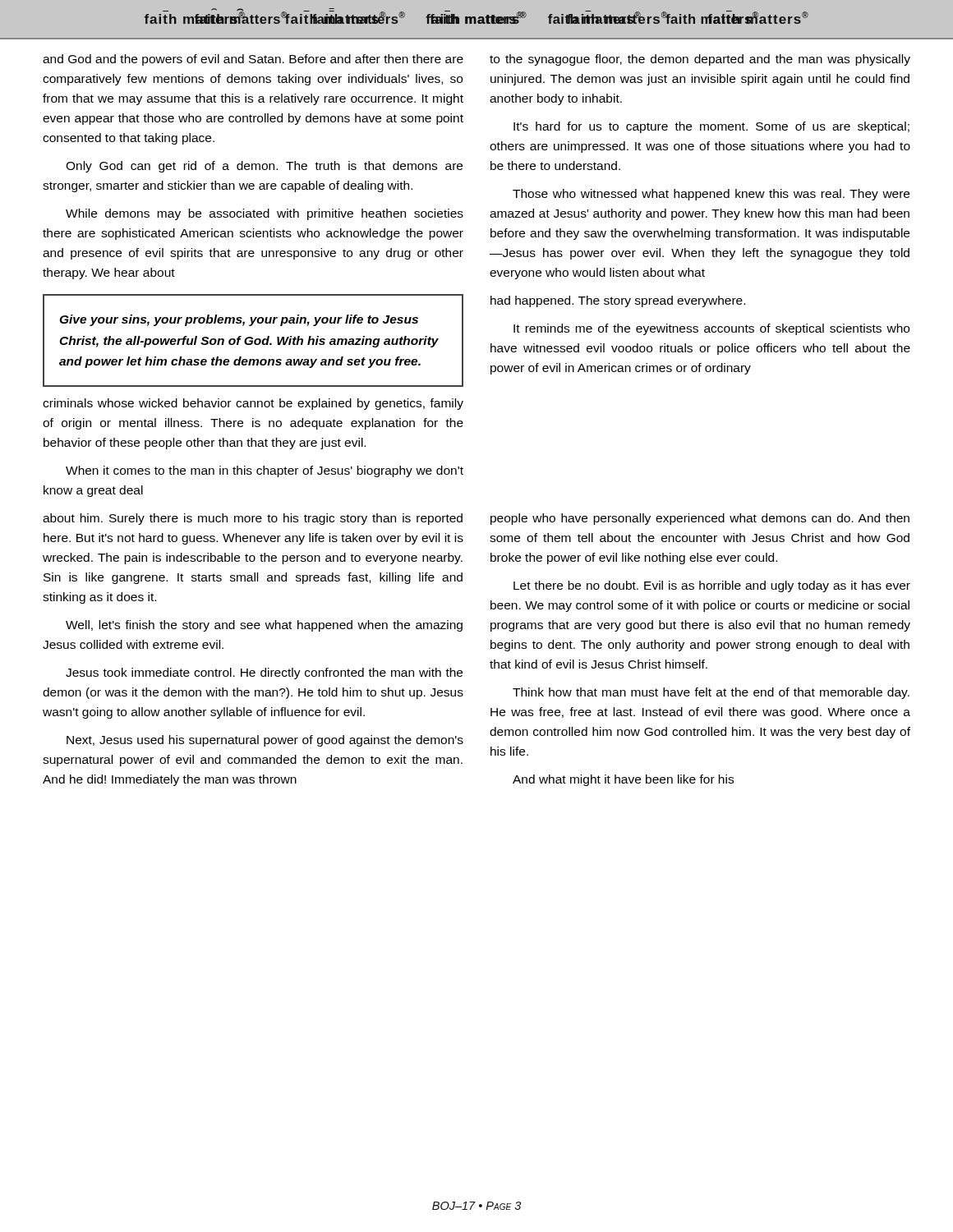The image size is (953, 1232).
Task: Find the text block with the text "about him. Surely there is much more to"
Action: click(253, 519)
